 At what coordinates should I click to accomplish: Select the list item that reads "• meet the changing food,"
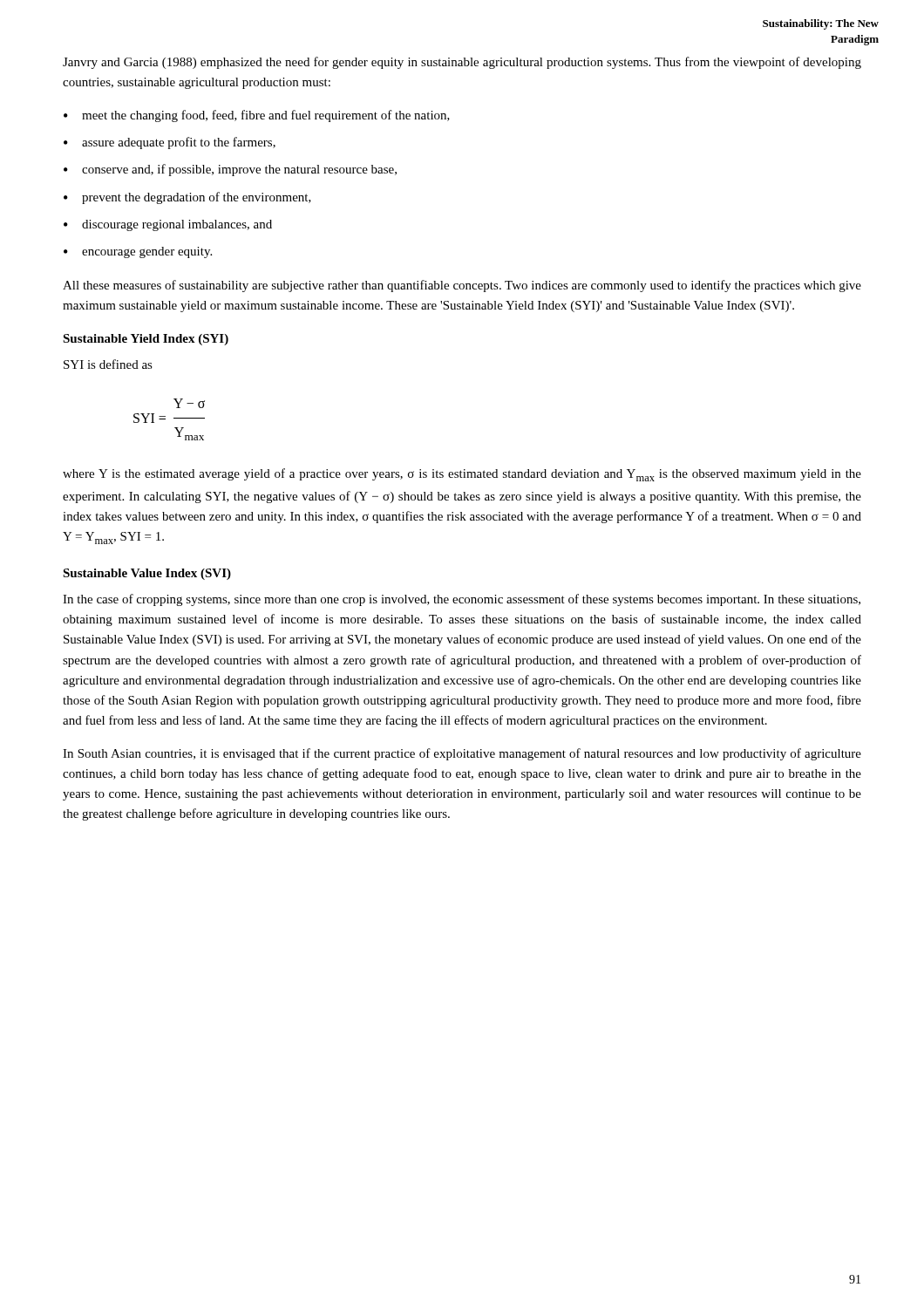click(x=256, y=116)
